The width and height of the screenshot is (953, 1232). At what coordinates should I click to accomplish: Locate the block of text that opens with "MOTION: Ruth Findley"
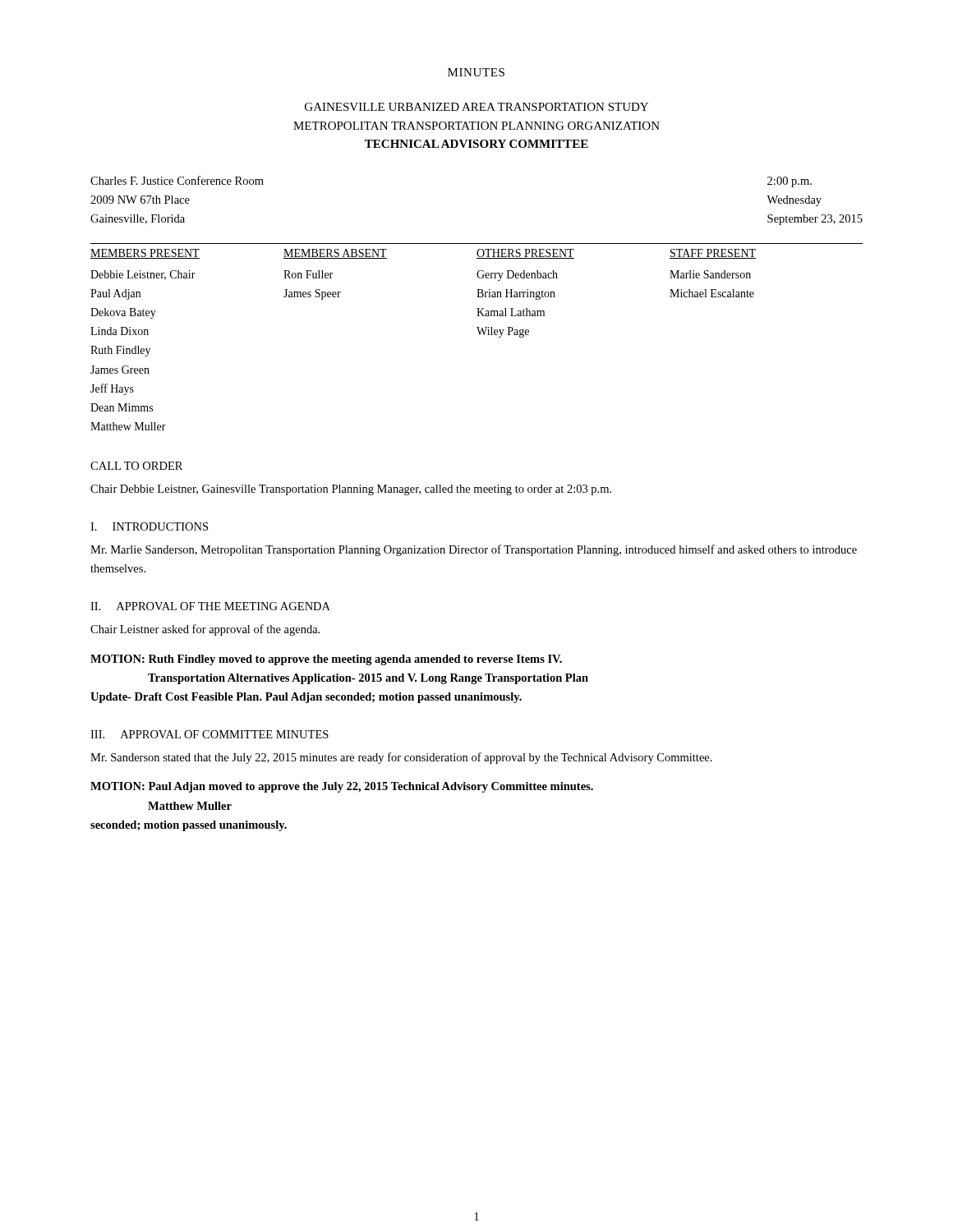click(x=339, y=677)
